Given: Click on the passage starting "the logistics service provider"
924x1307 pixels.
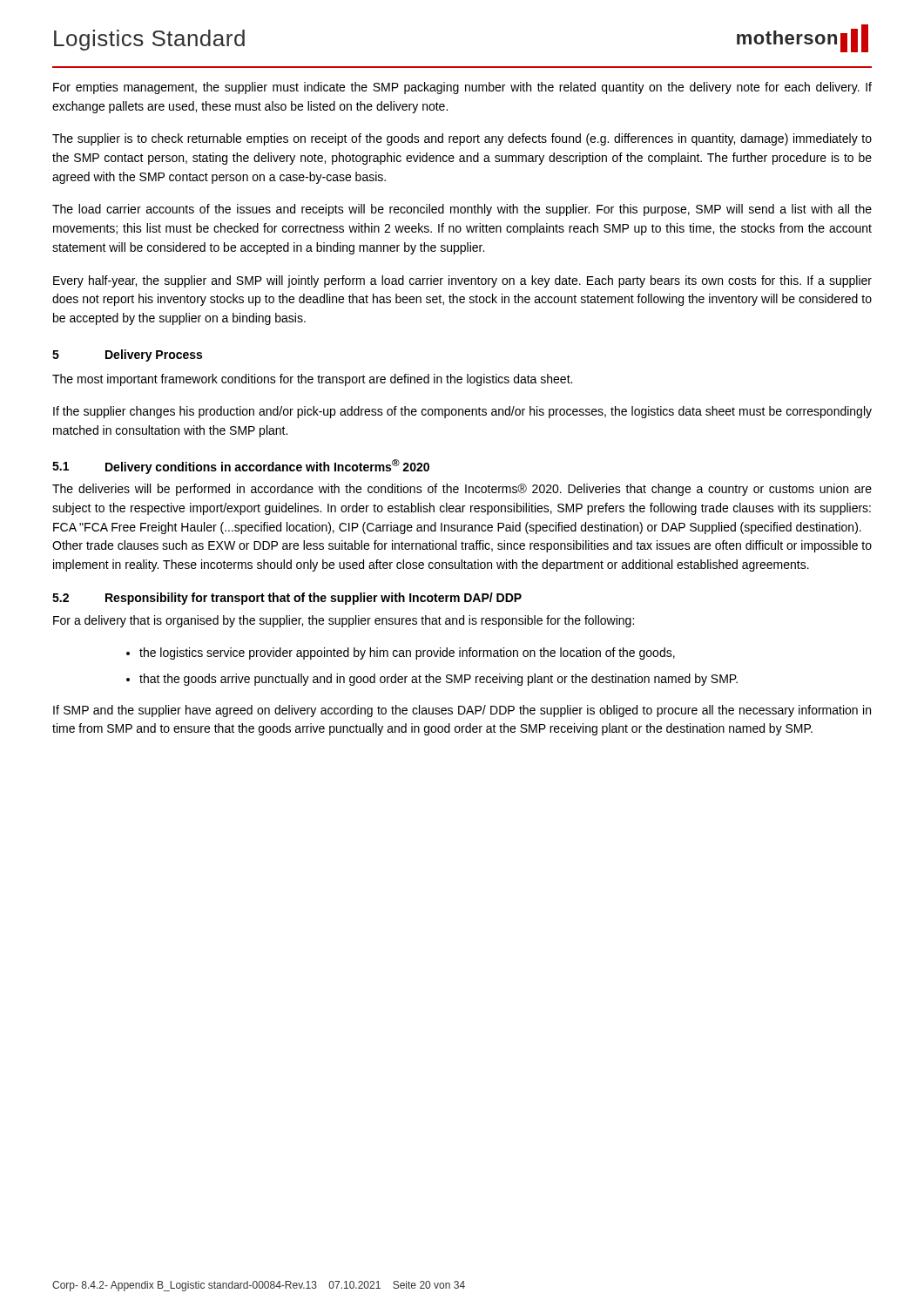Looking at the screenshot, I should [x=407, y=653].
